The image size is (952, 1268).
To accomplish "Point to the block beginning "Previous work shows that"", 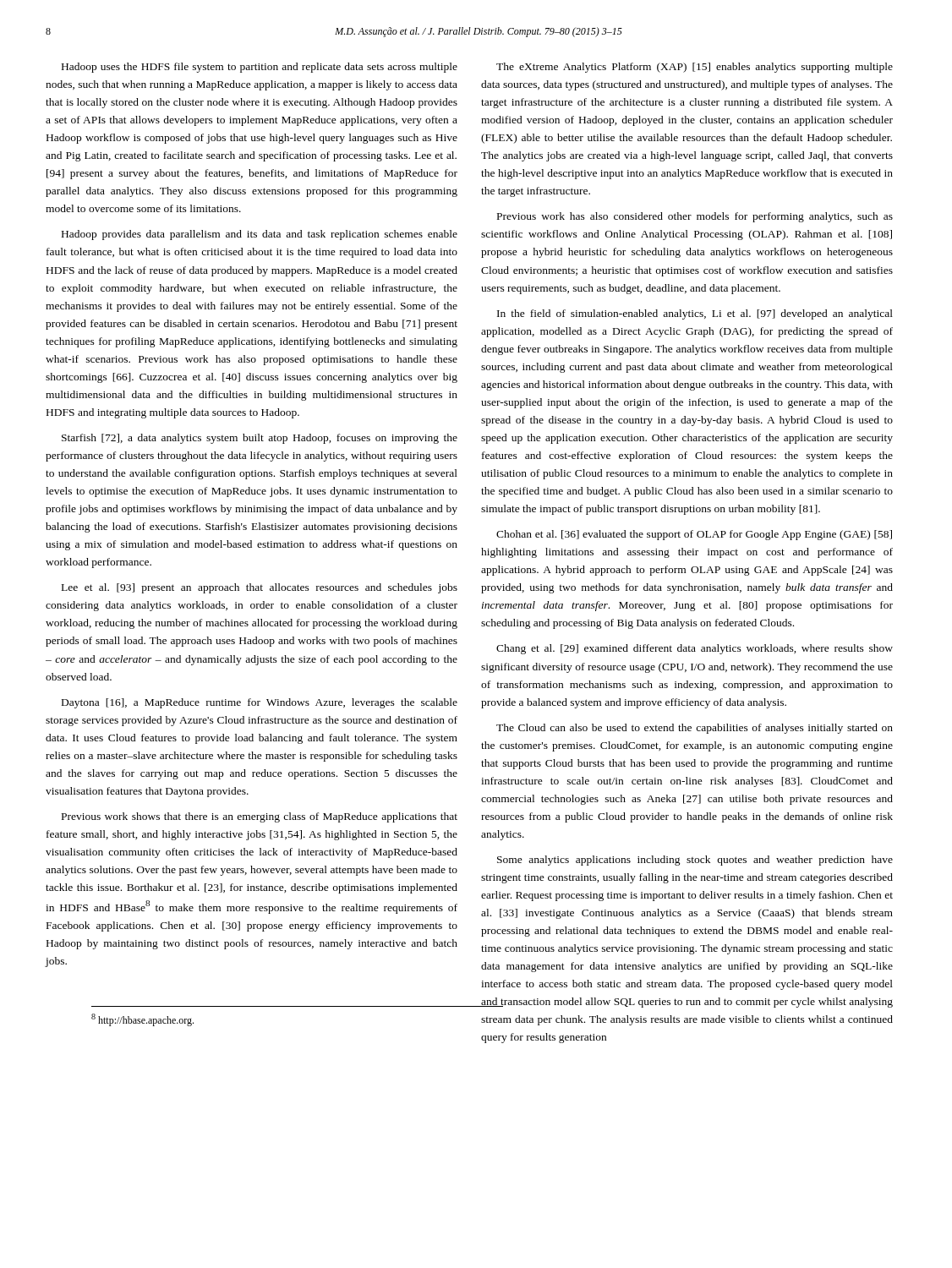I will [x=252, y=888].
